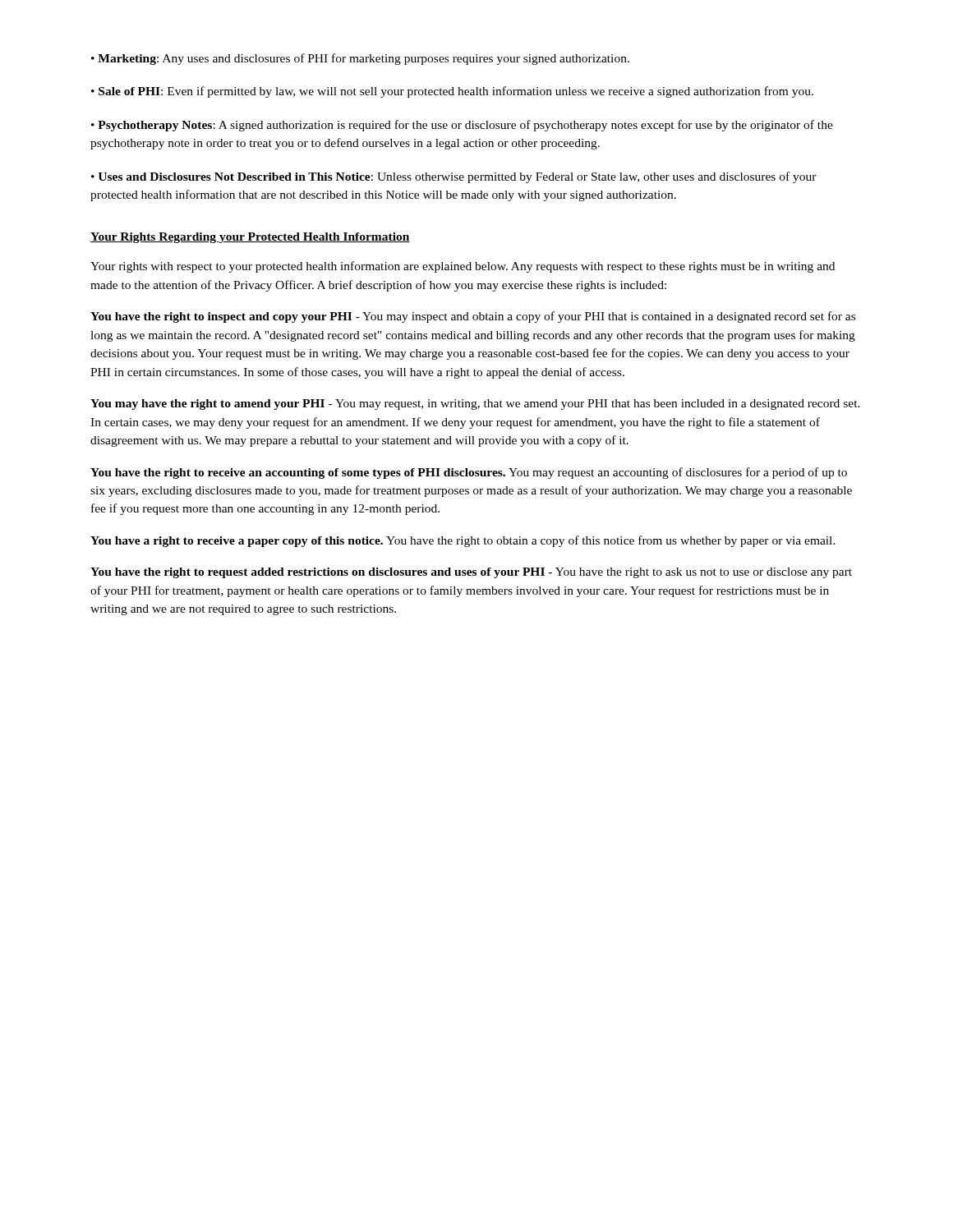This screenshot has width=953, height=1232.
Task: Click on the text block with the text "Your rights with respect to your protected health"
Action: tap(463, 275)
